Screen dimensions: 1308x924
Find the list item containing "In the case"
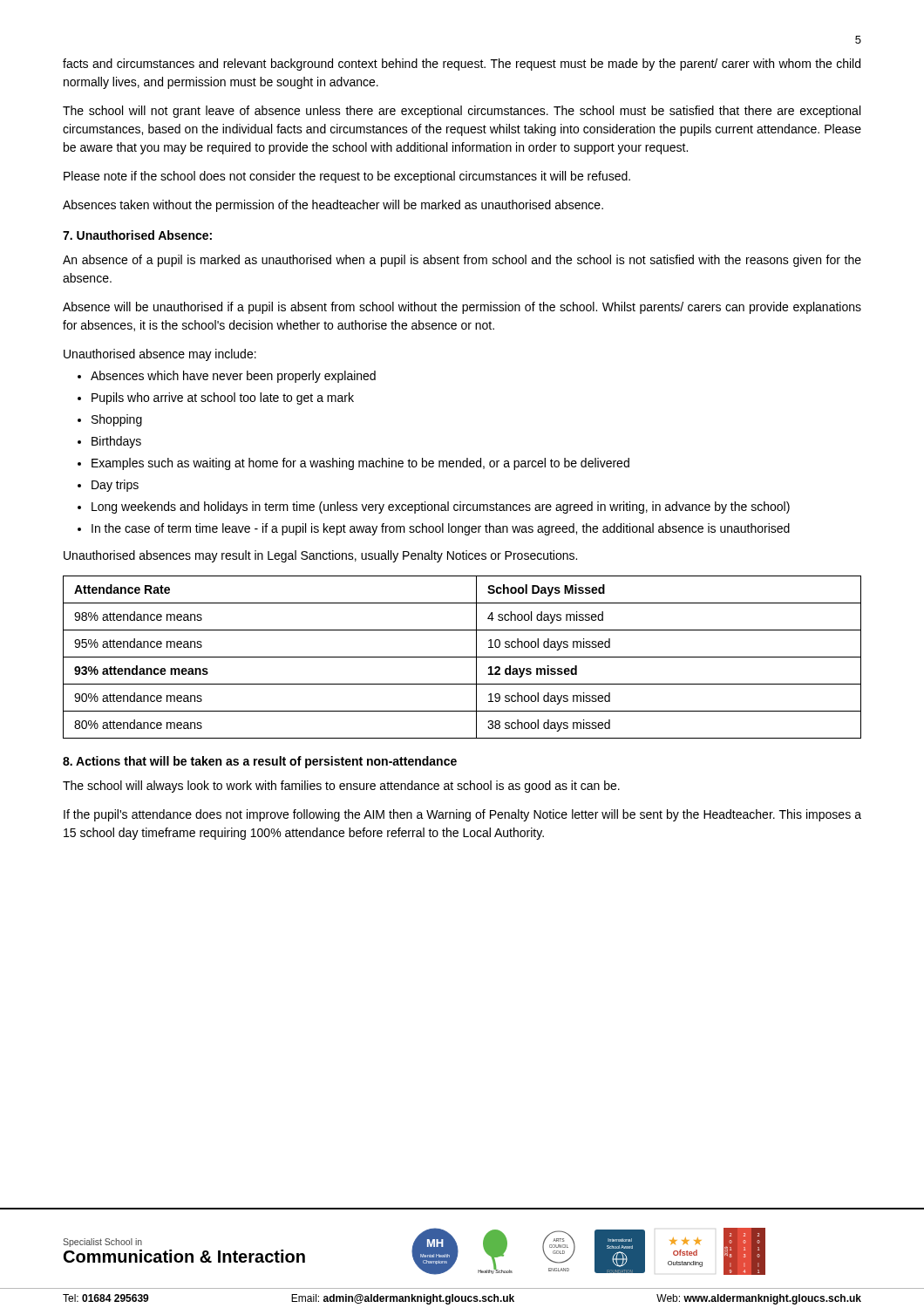pos(440,528)
